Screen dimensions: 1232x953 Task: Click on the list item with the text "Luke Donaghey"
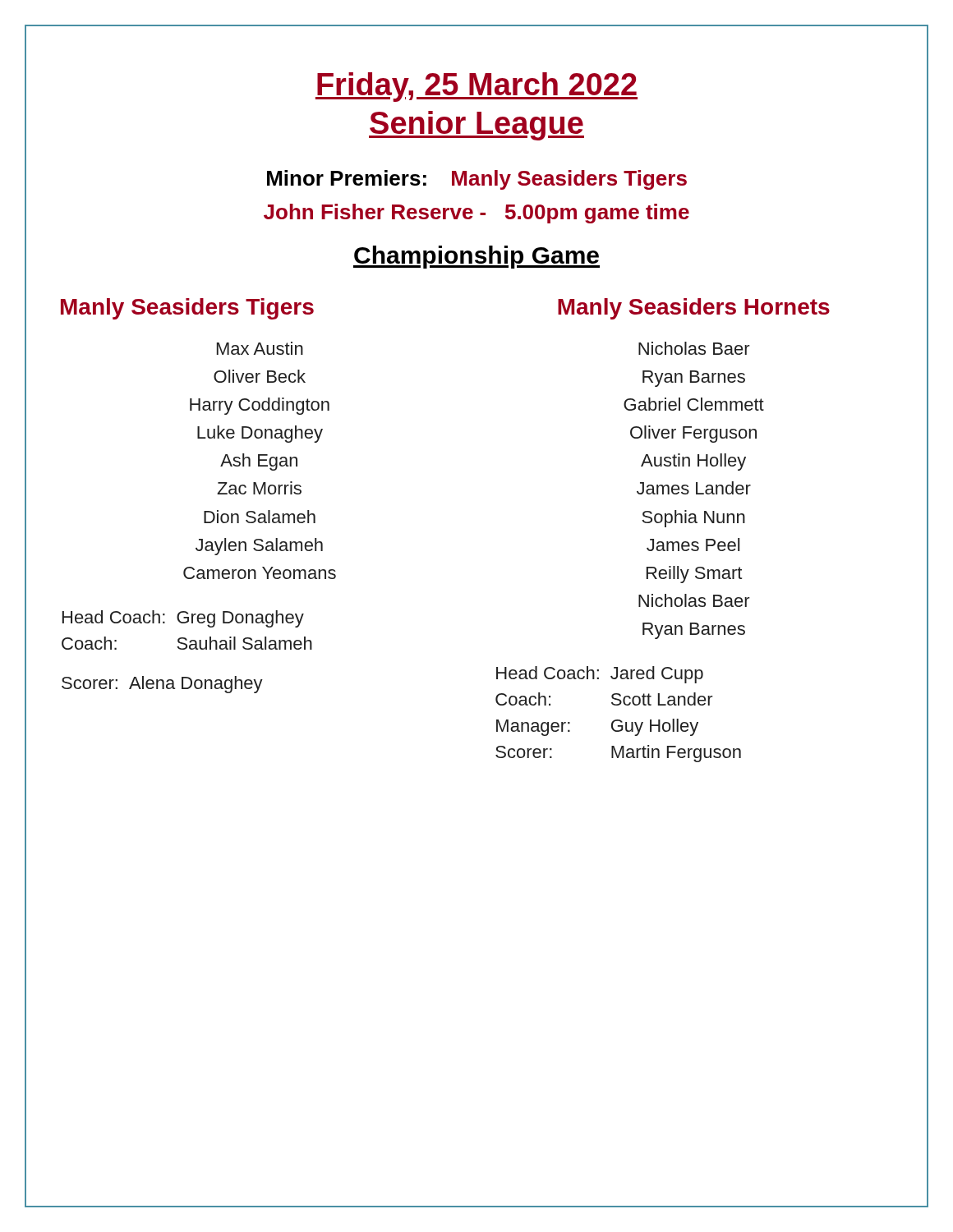tap(259, 433)
